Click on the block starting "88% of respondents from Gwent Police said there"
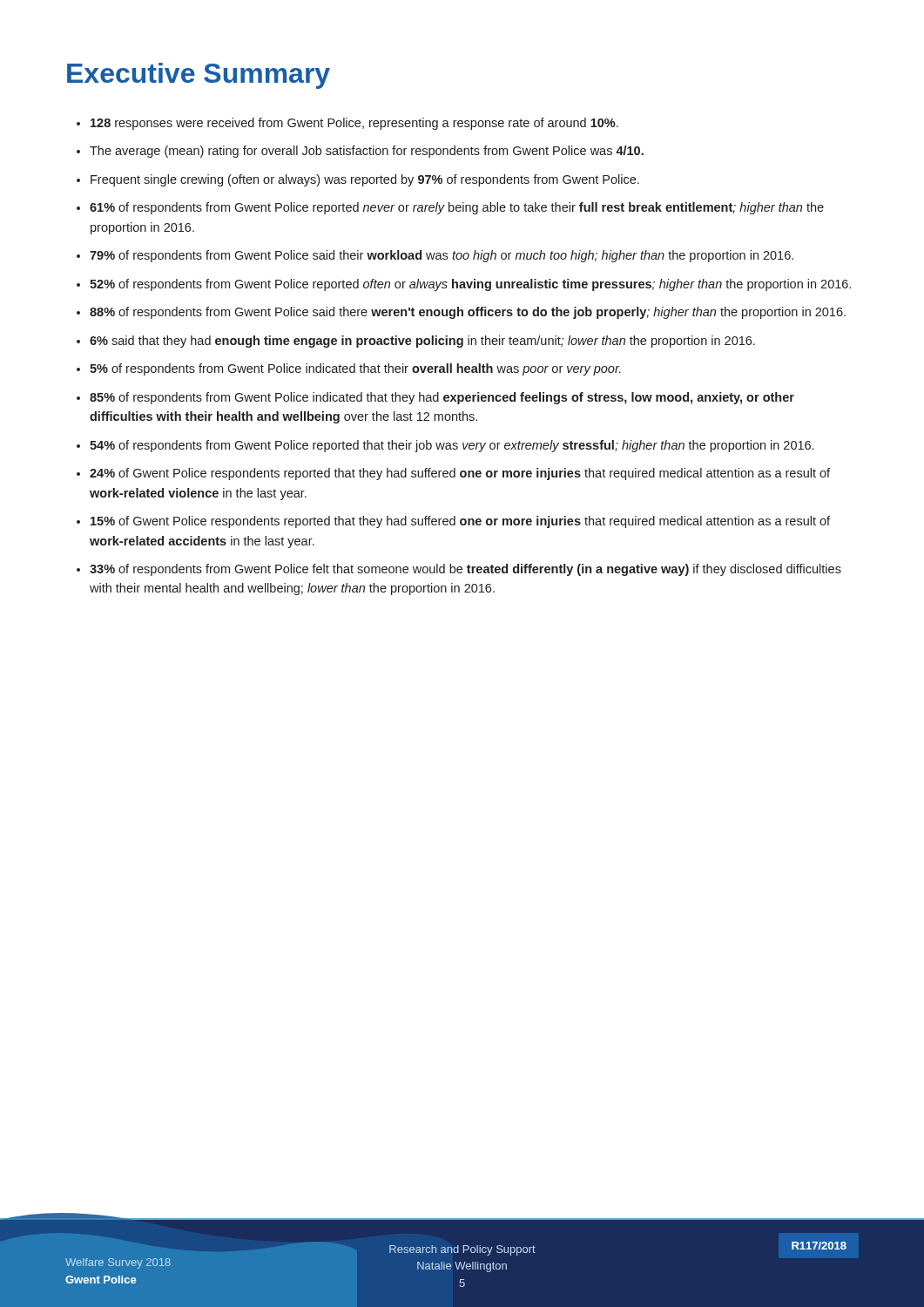This screenshot has width=924, height=1307. pyautogui.click(x=474, y=312)
